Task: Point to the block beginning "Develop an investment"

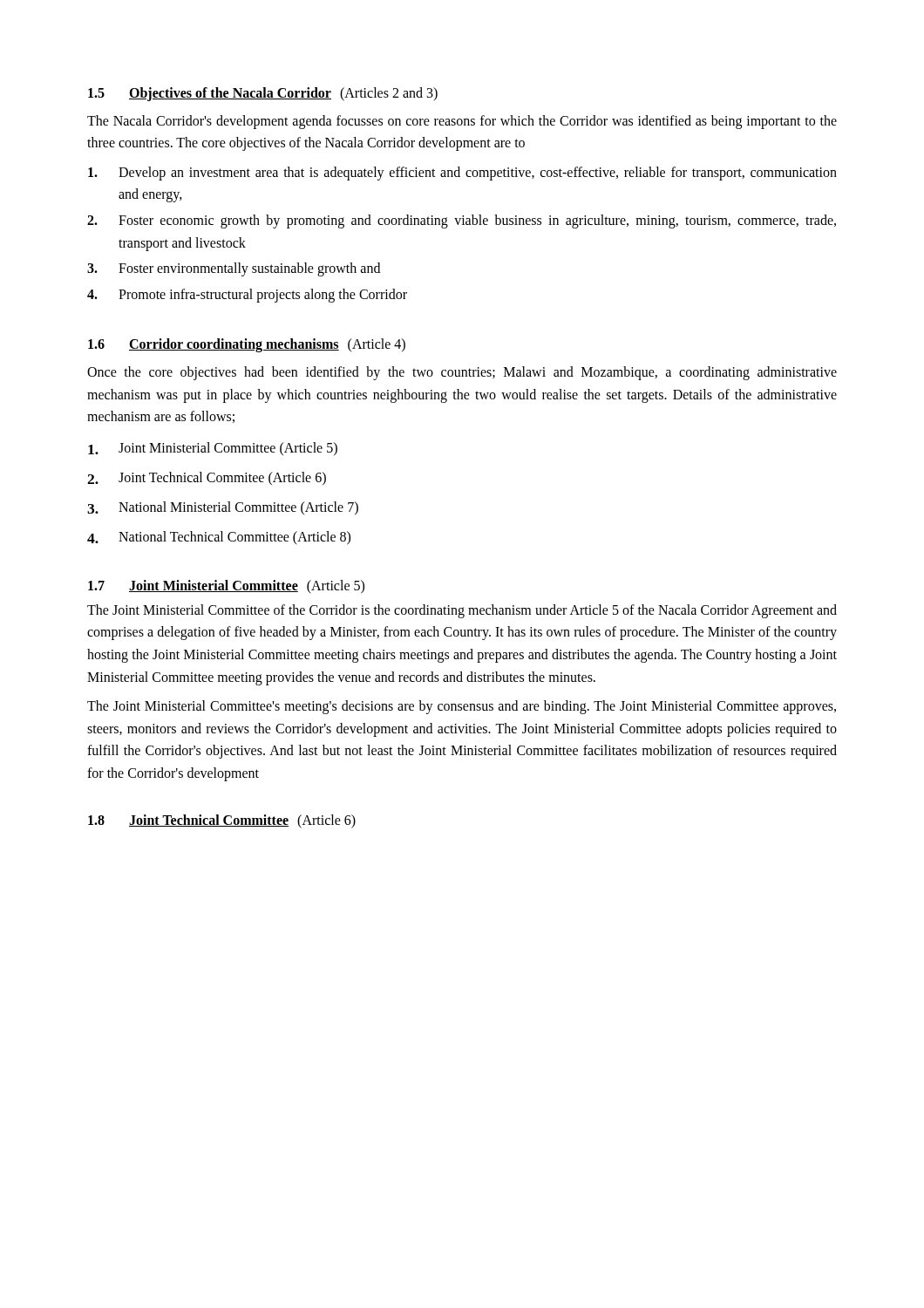Action: 462,183
